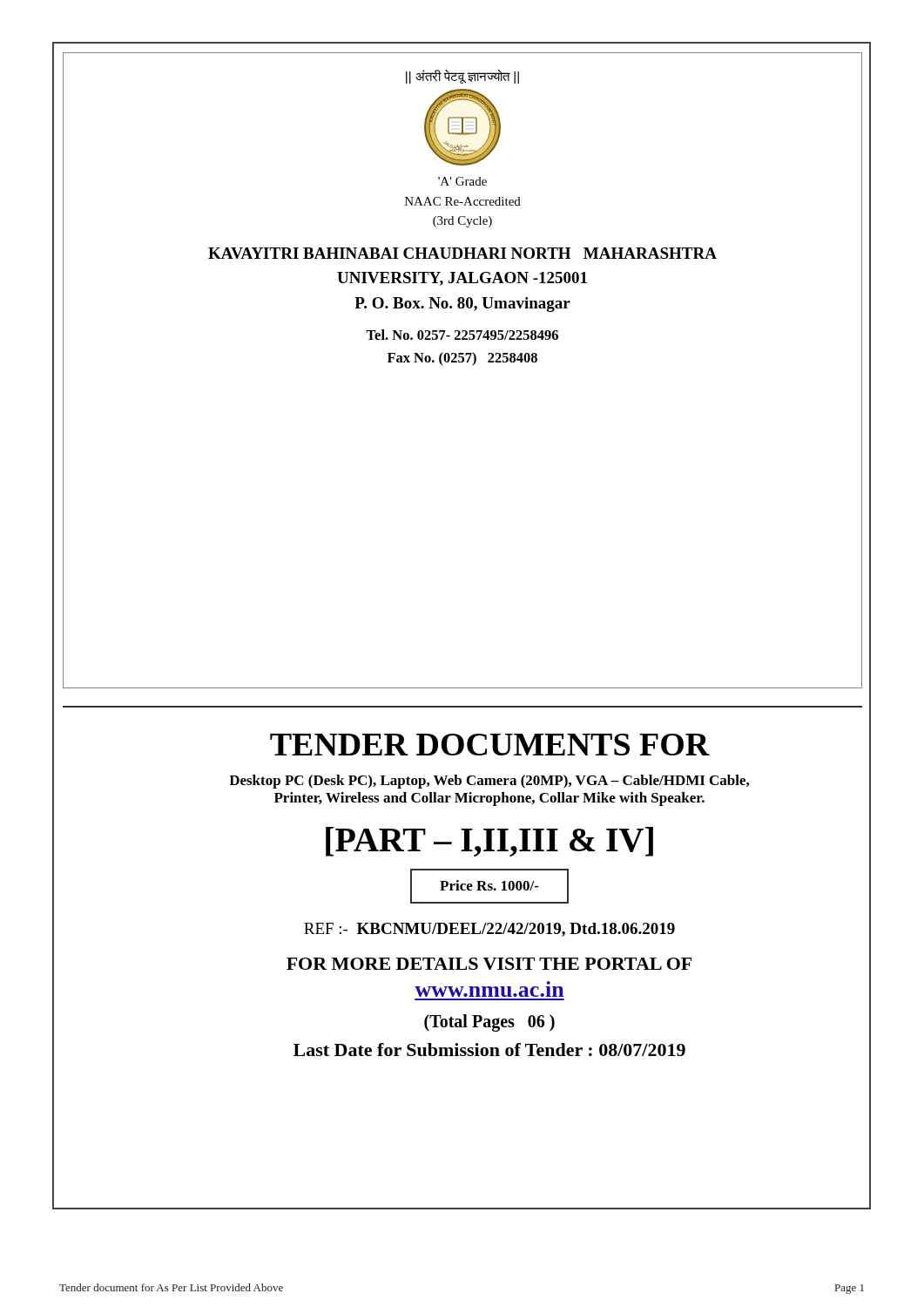Find the title with the text "[PART – I,II,III & IV]"
The width and height of the screenshot is (924, 1307).
coord(489,840)
